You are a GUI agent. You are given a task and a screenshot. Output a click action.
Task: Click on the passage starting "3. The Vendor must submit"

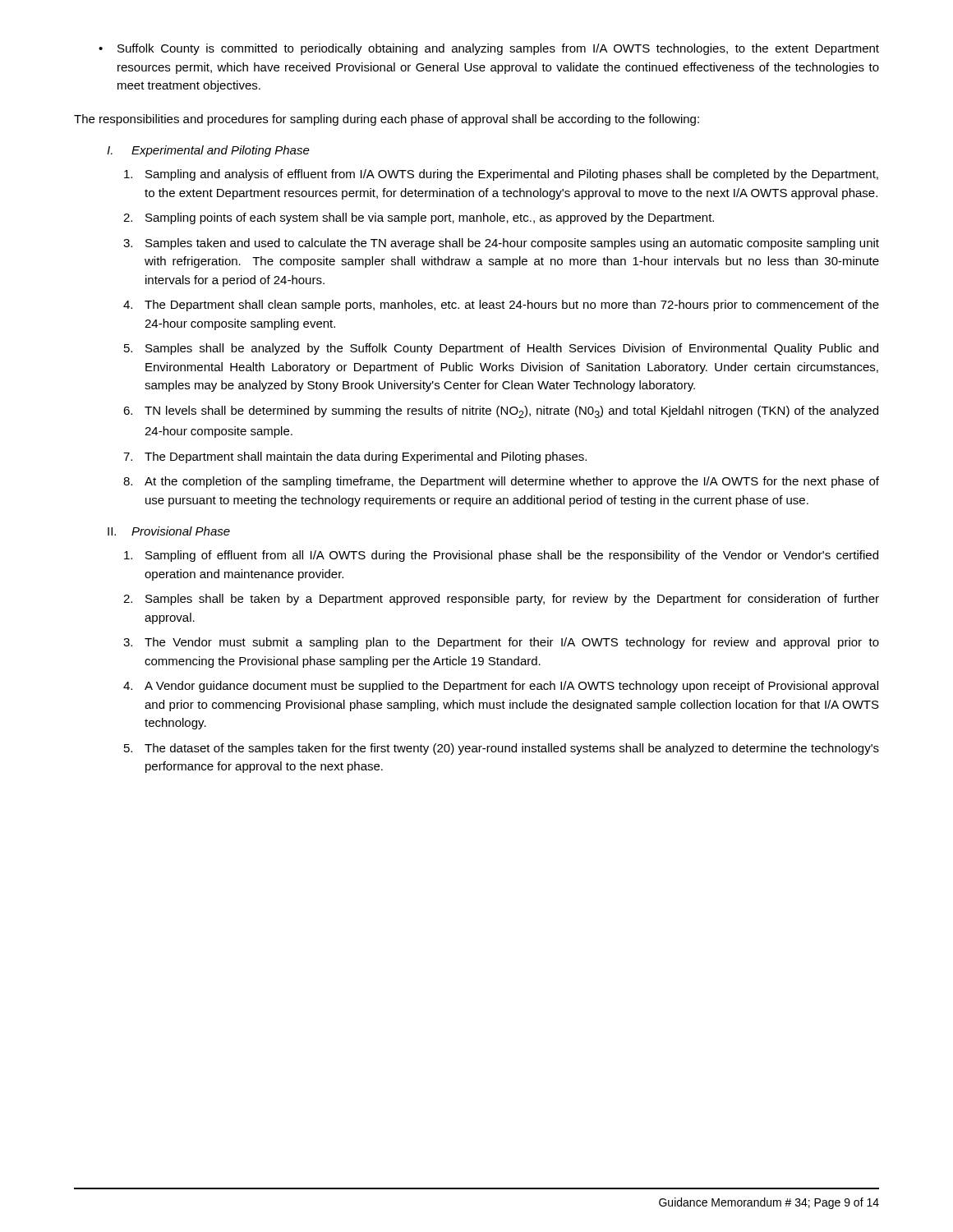[501, 652]
